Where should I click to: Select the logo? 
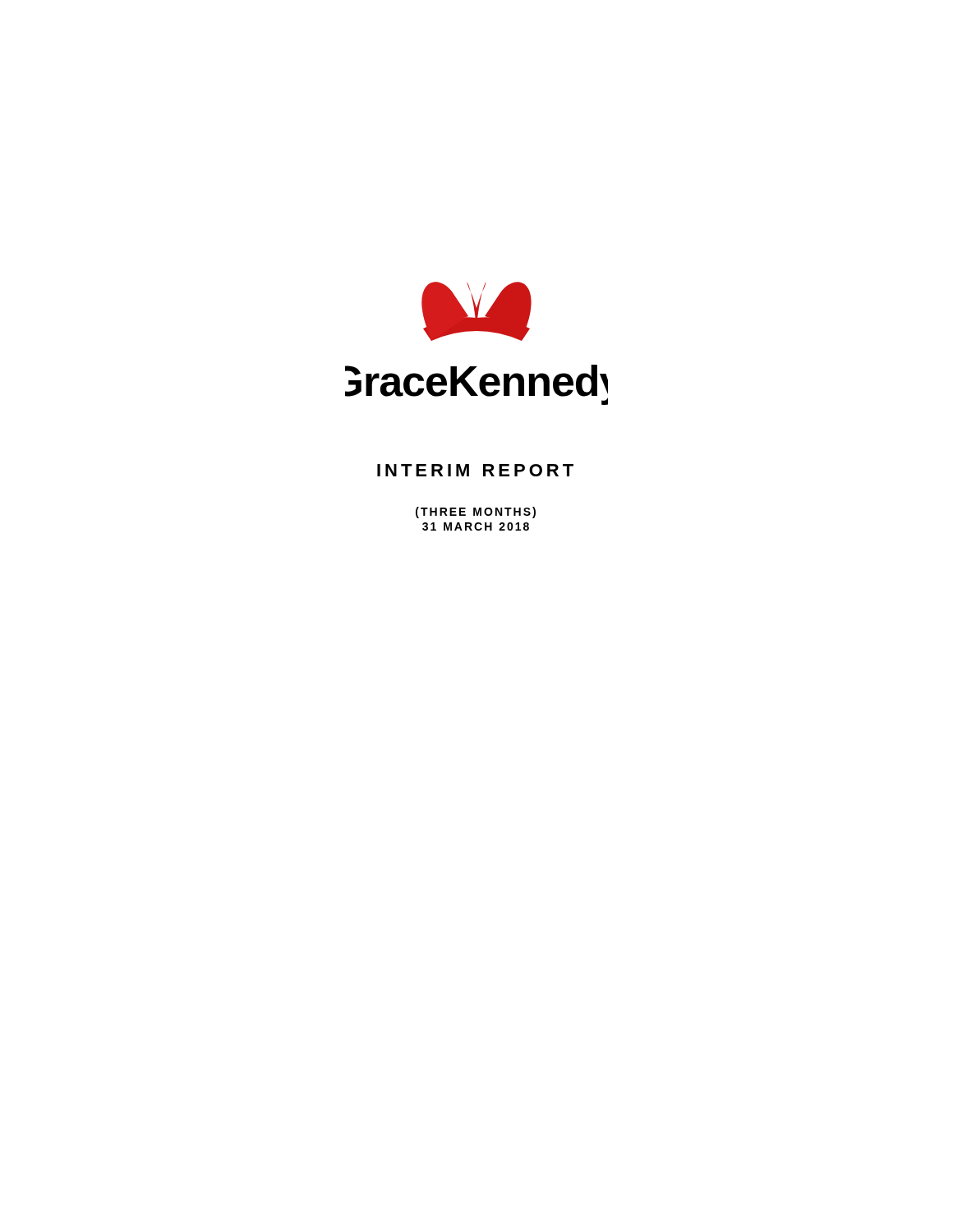click(476, 341)
